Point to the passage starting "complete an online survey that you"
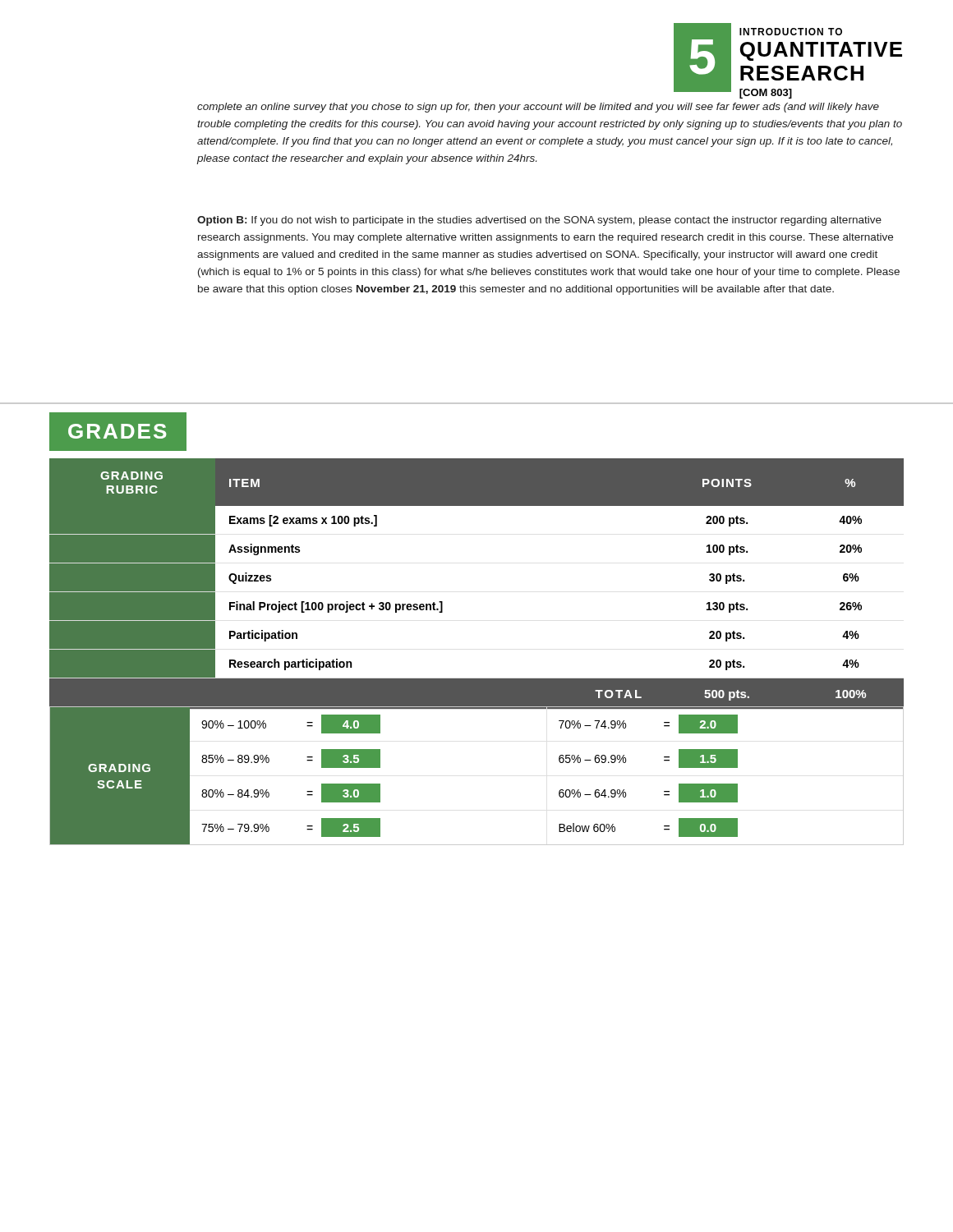The height and width of the screenshot is (1232, 953). tap(550, 133)
